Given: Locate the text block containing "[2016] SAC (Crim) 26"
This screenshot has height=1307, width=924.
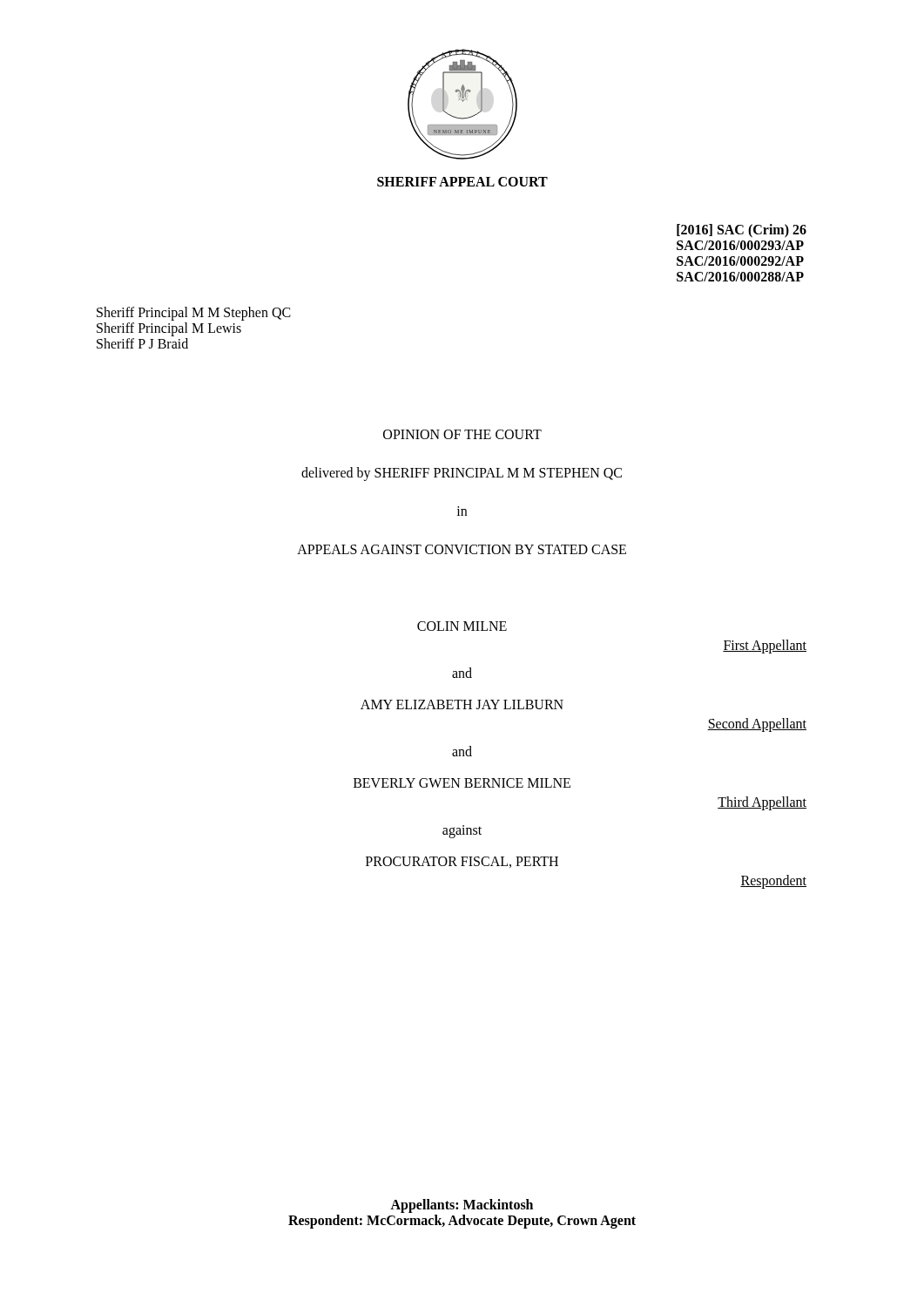Looking at the screenshot, I should point(741,253).
